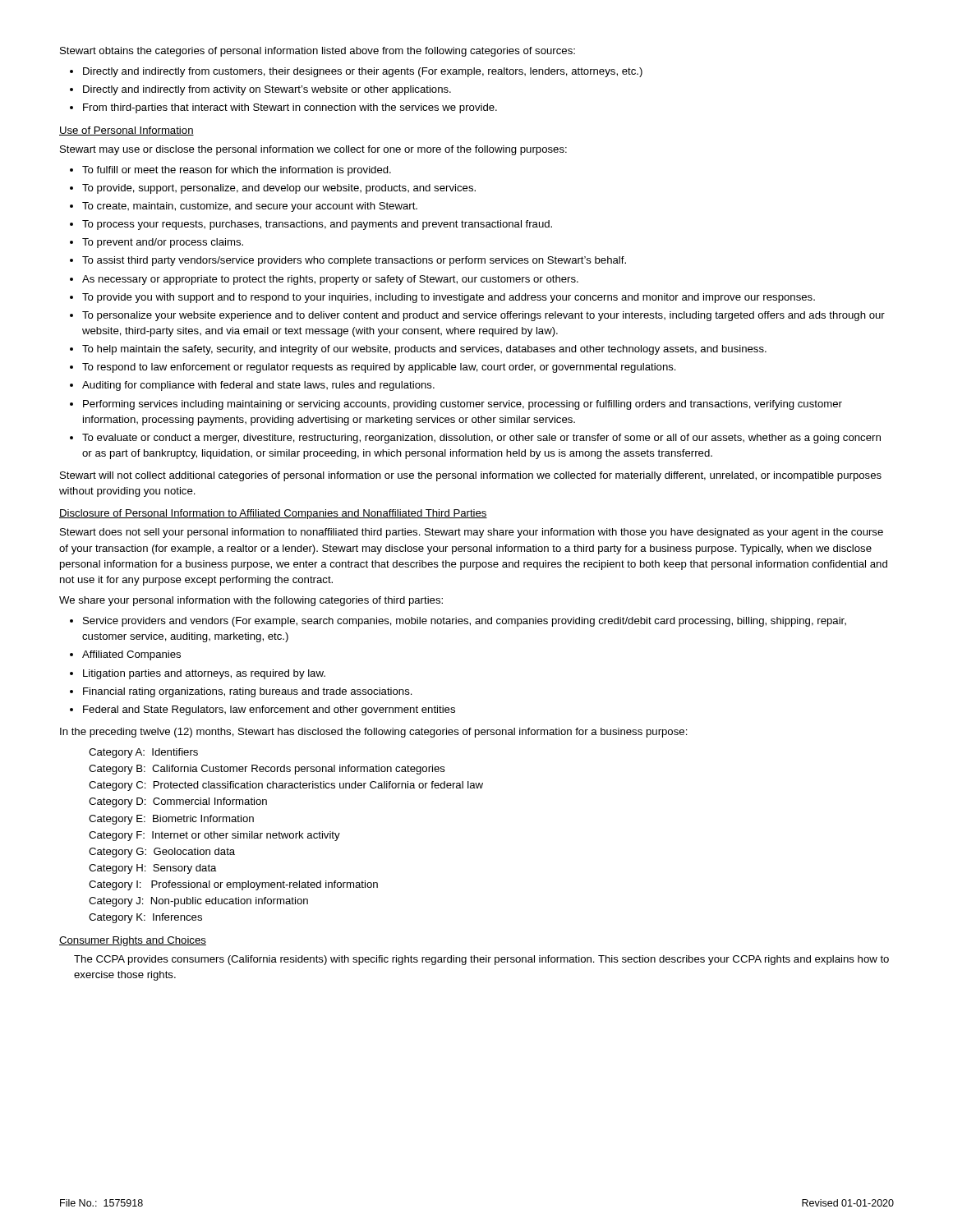Click the passage that begins "To help maintain the safety,"

point(425,349)
